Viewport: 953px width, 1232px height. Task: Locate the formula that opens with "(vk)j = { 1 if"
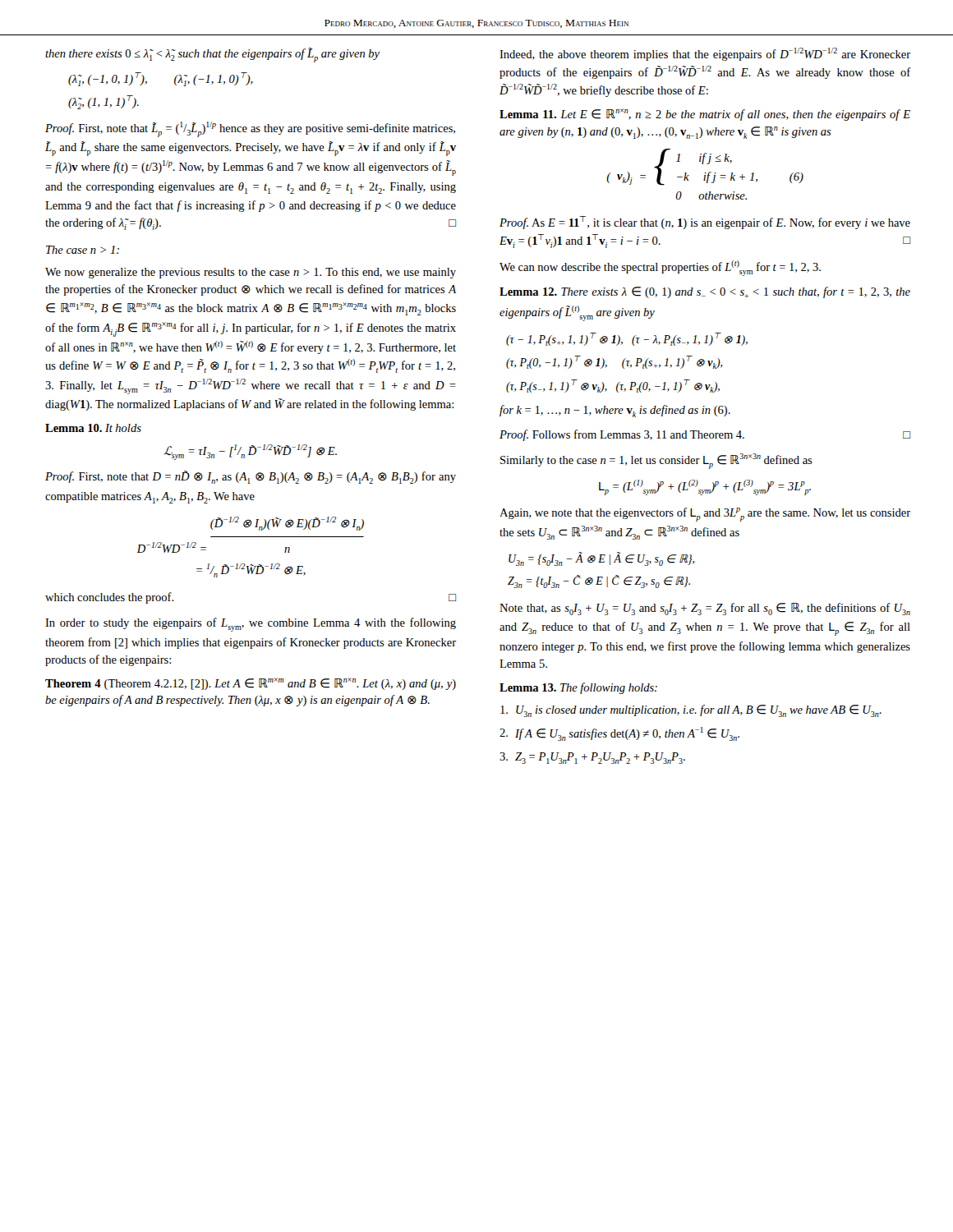tap(705, 177)
